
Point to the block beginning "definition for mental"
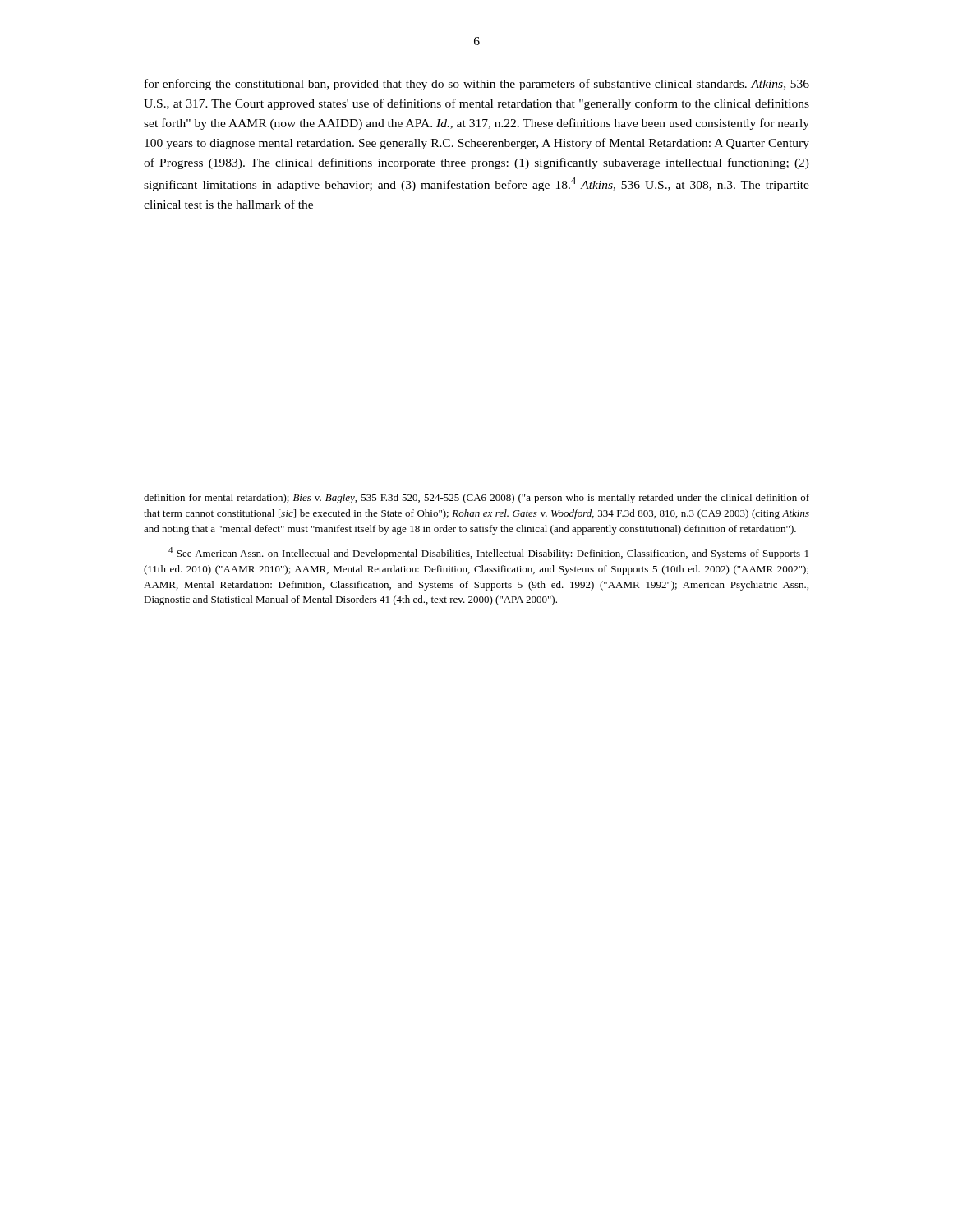click(476, 514)
